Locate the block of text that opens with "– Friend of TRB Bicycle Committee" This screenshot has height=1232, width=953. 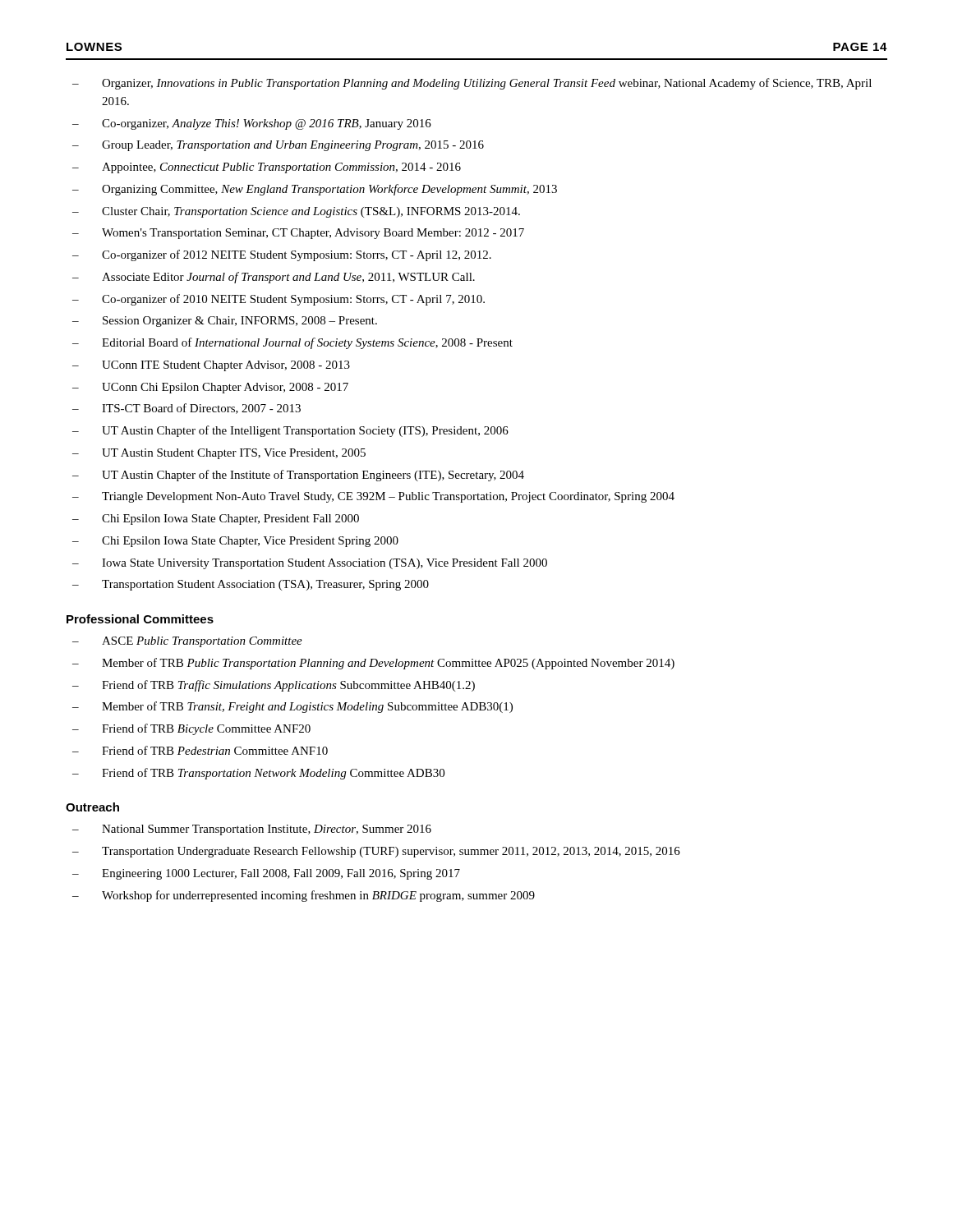coord(191,729)
